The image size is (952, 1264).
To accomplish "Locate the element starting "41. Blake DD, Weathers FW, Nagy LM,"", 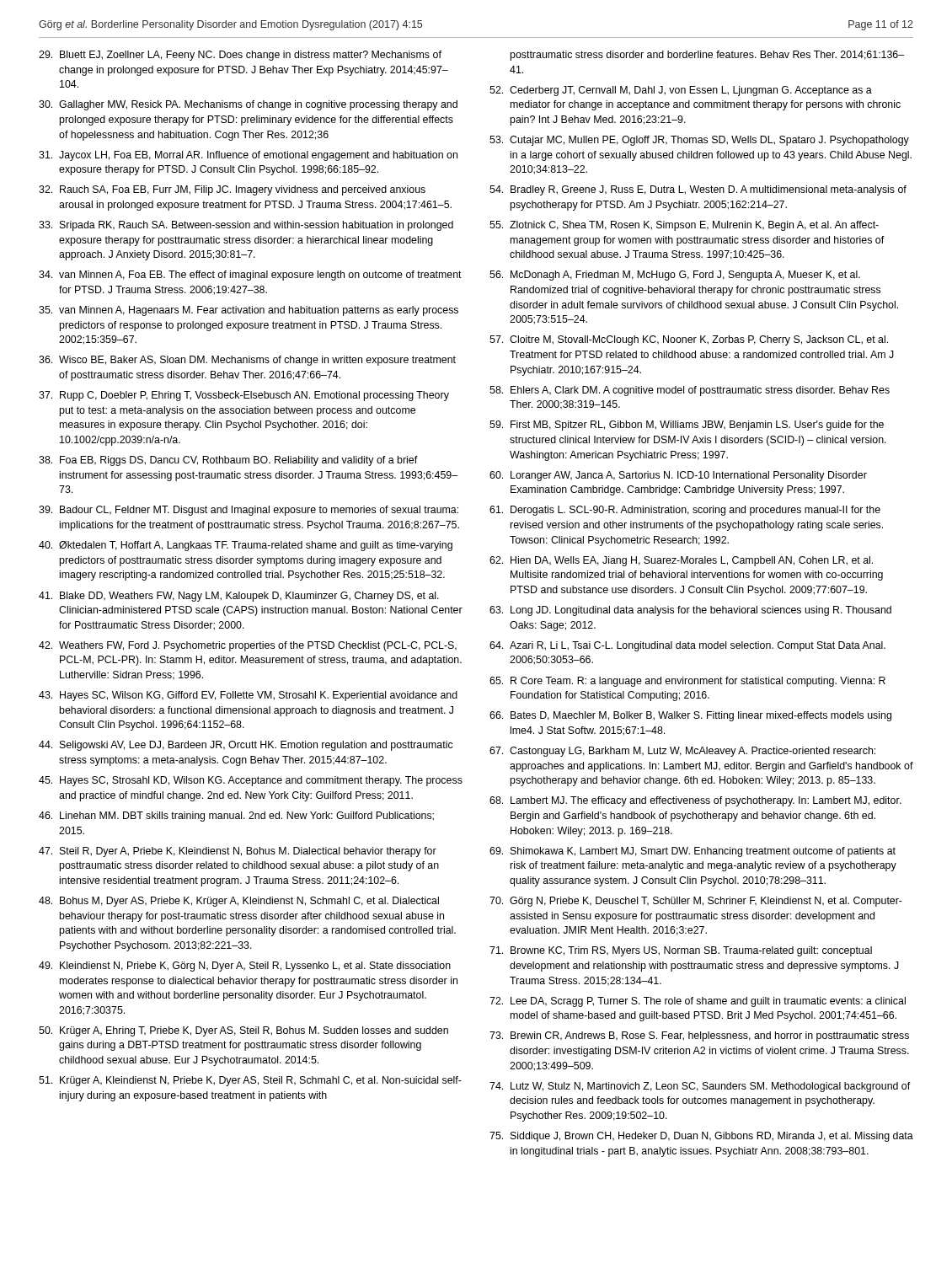I will 251,611.
